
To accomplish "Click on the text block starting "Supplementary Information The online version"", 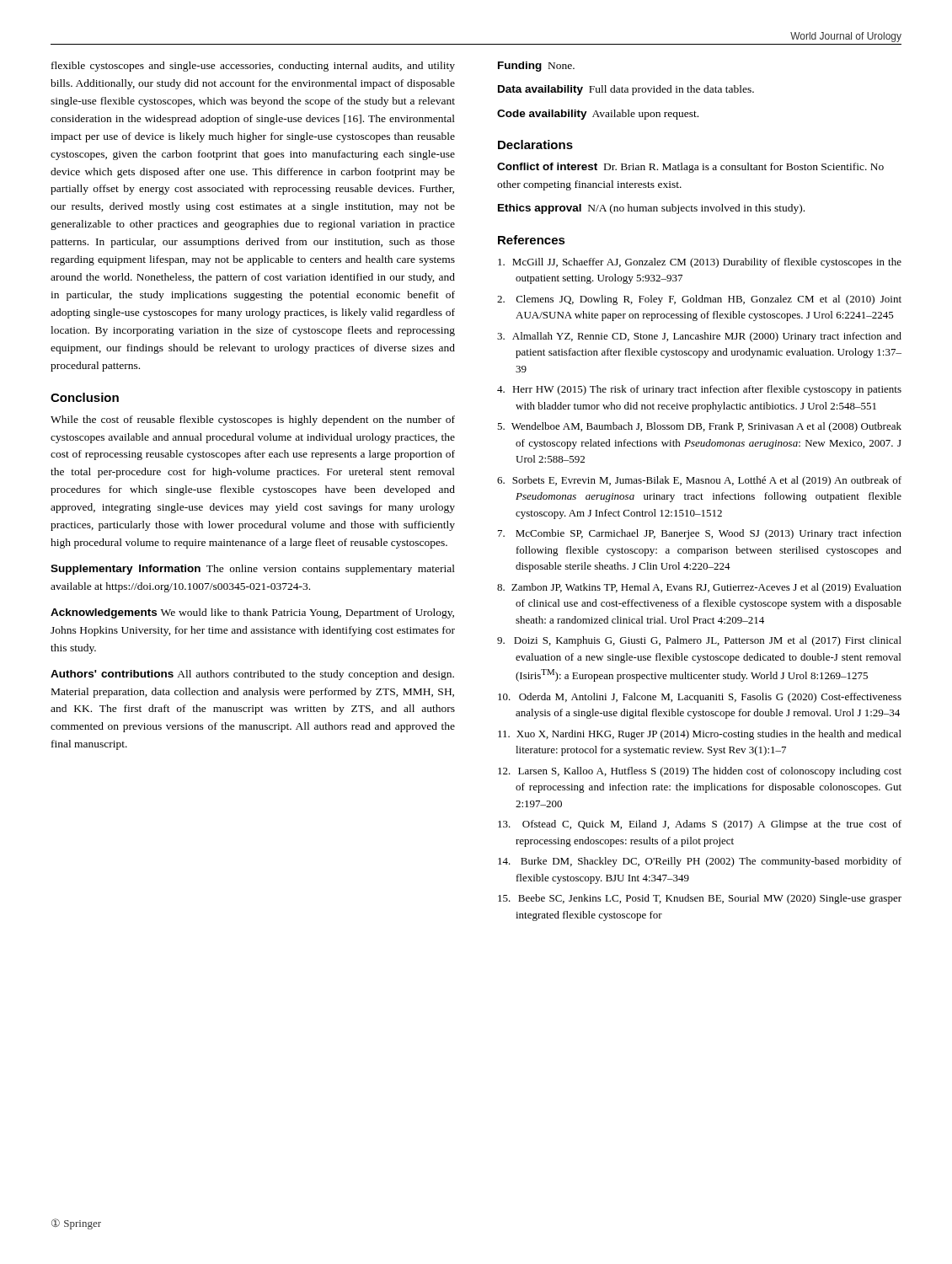I will pos(253,577).
